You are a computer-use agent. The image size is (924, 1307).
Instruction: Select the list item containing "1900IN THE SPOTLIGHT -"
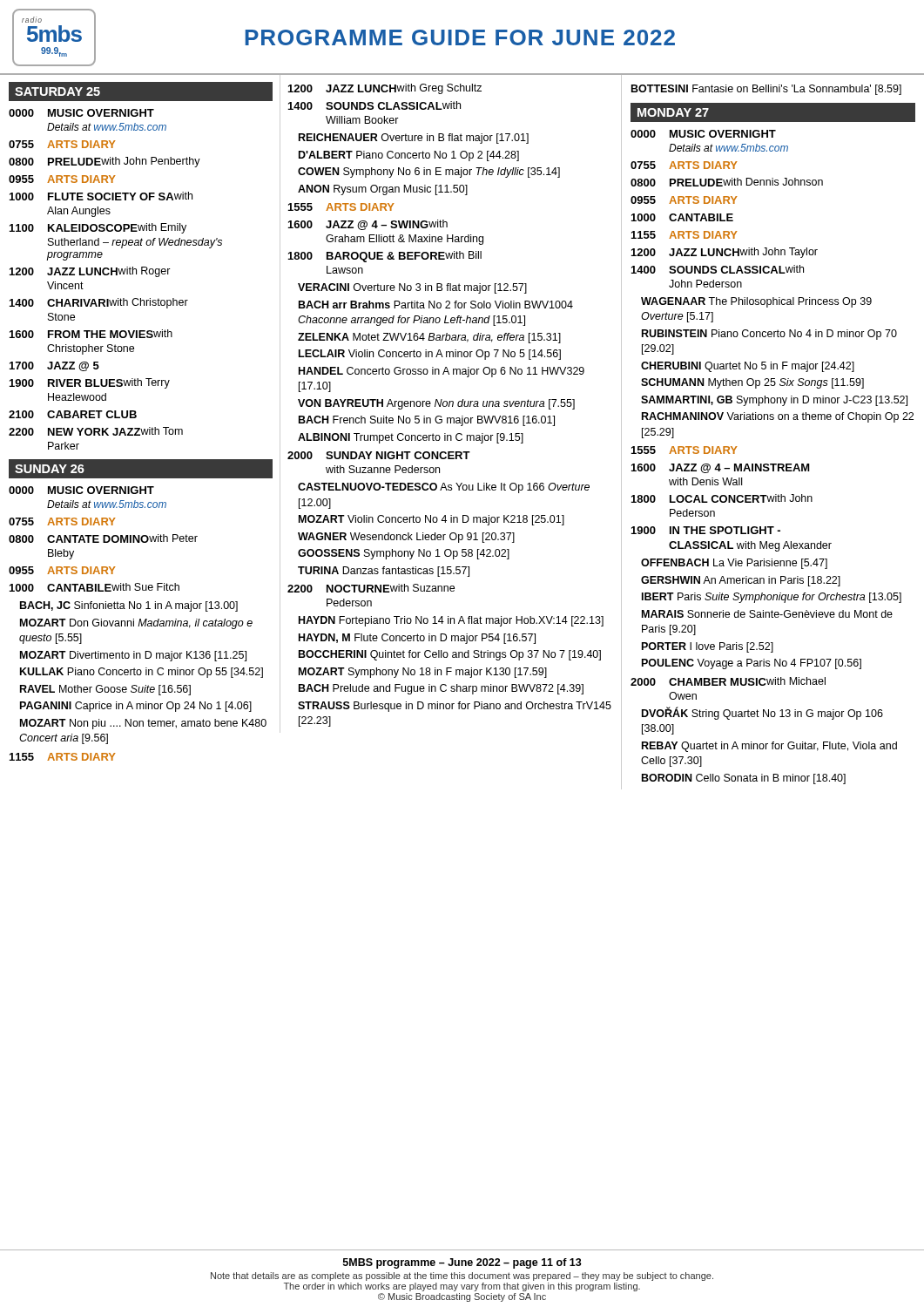coord(773,538)
